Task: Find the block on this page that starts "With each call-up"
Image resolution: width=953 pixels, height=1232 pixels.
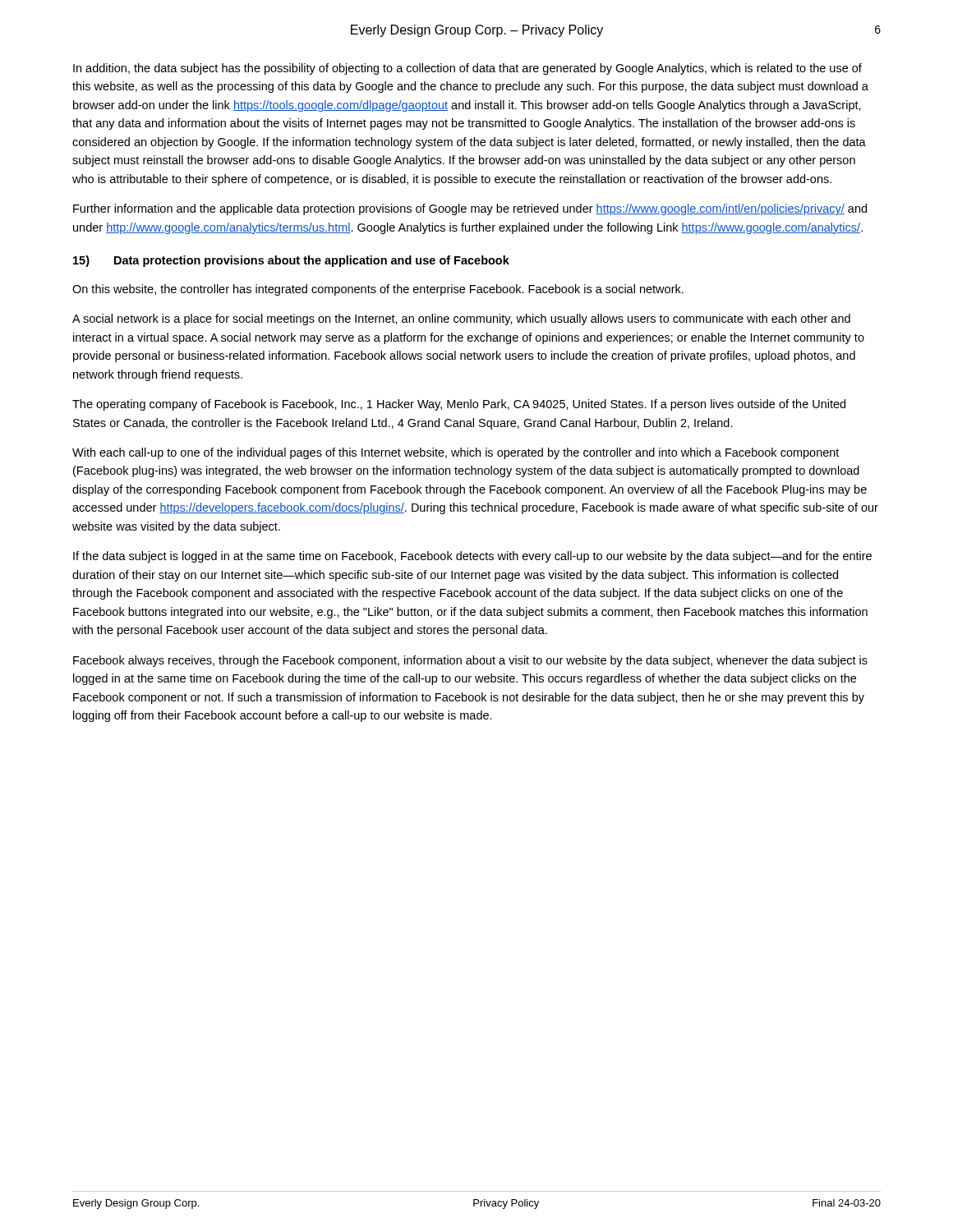Action: click(475, 489)
